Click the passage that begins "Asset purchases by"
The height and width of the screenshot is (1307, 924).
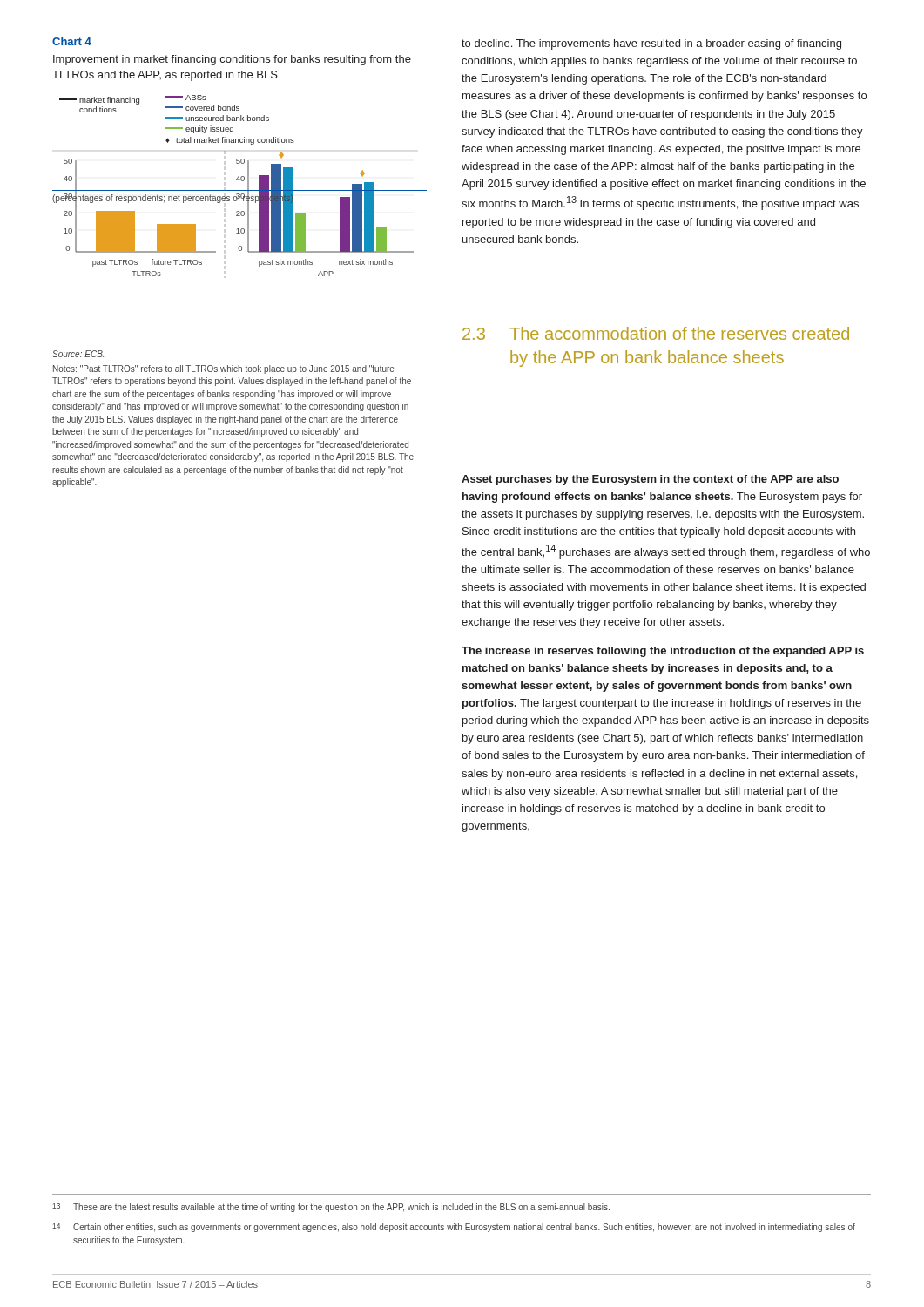pyautogui.click(x=666, y=551)
